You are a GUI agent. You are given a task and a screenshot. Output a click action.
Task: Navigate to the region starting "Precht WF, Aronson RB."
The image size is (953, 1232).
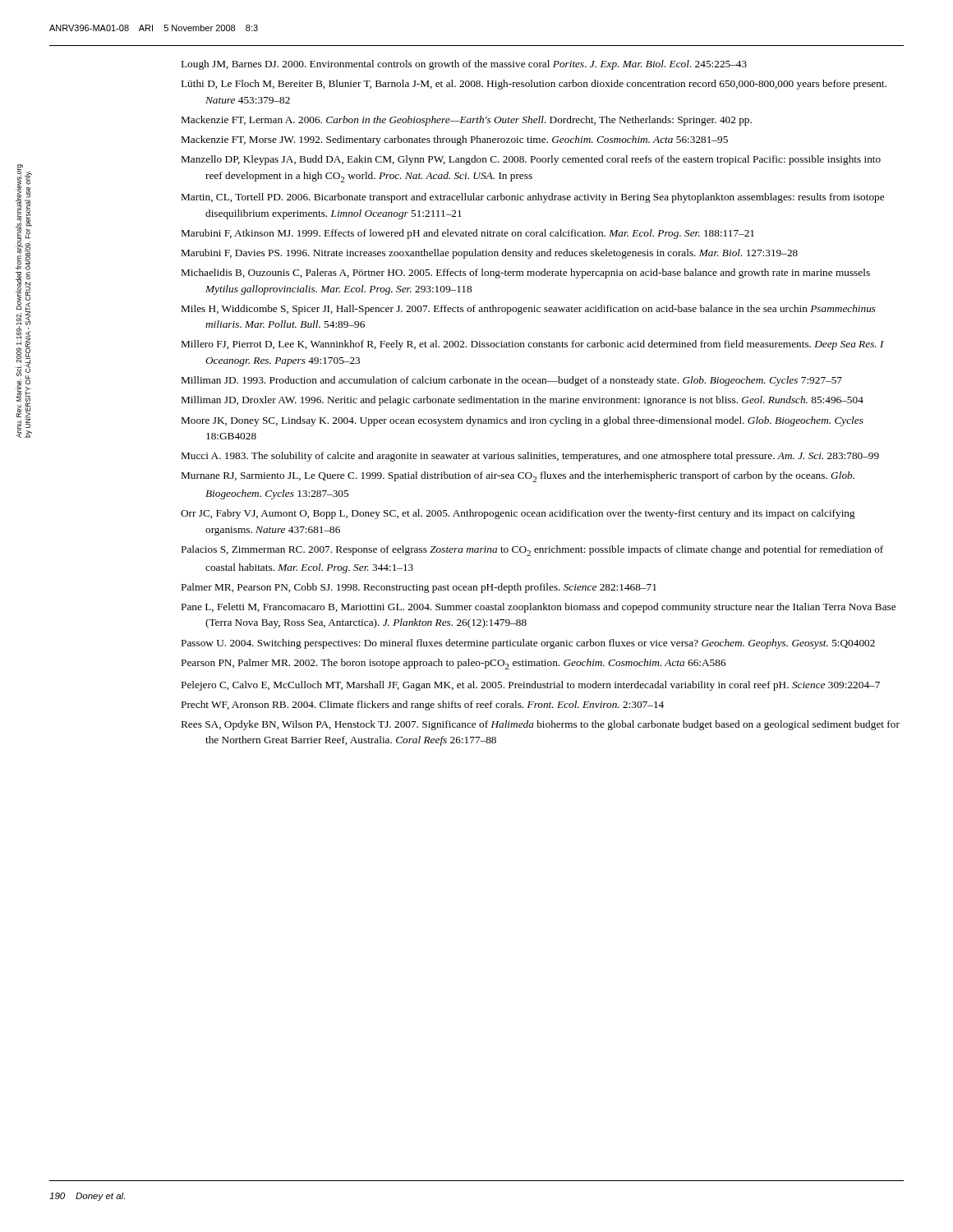[422, 704]
